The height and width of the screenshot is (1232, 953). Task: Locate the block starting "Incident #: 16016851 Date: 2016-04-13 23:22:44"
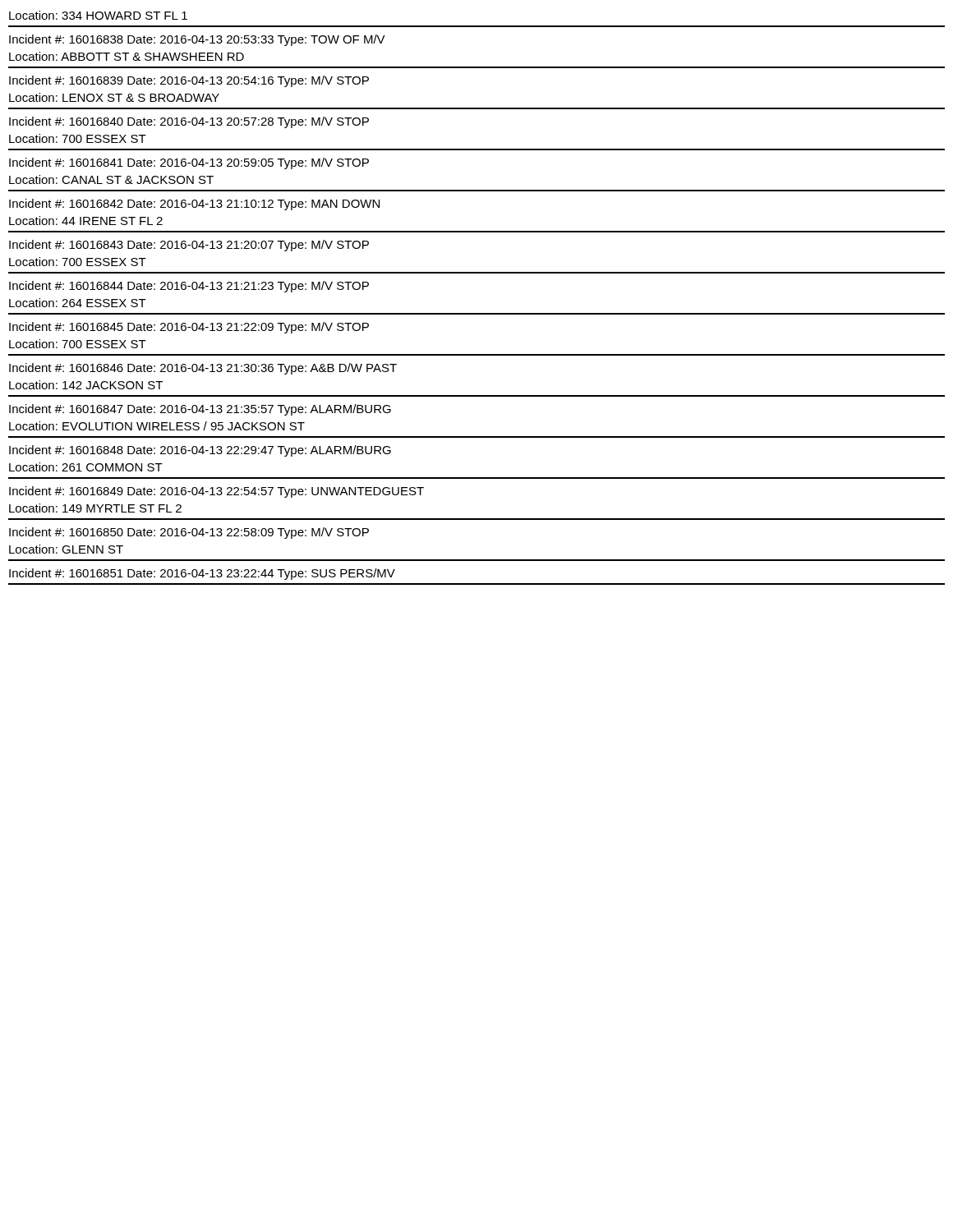(476, 573)
